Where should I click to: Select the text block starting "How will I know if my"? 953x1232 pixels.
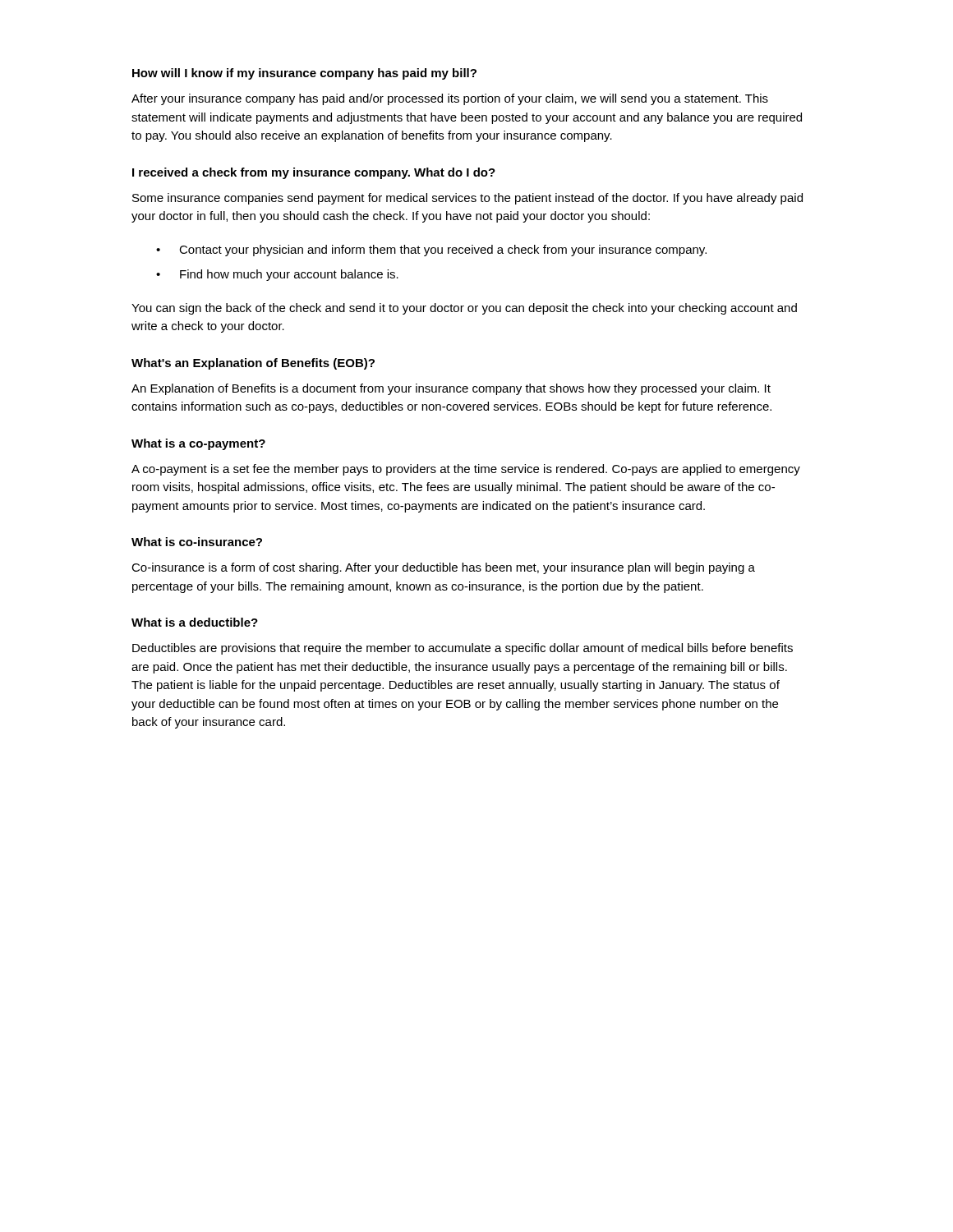coord(304,73)
